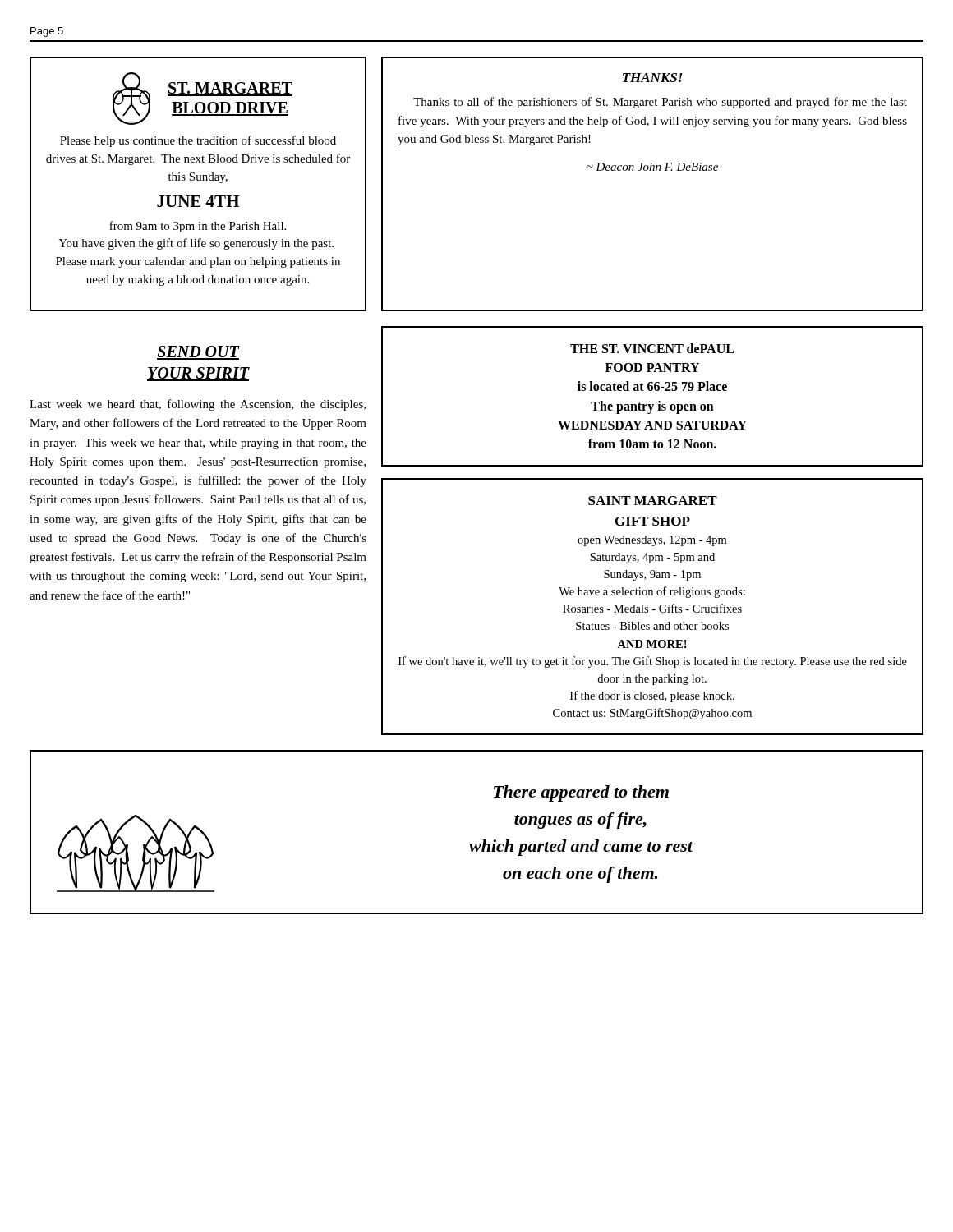953x1232 pixels.
Task: Find the section header containing "SEND OUTYOUR SPIRIT"
Action: pos(198,362)
